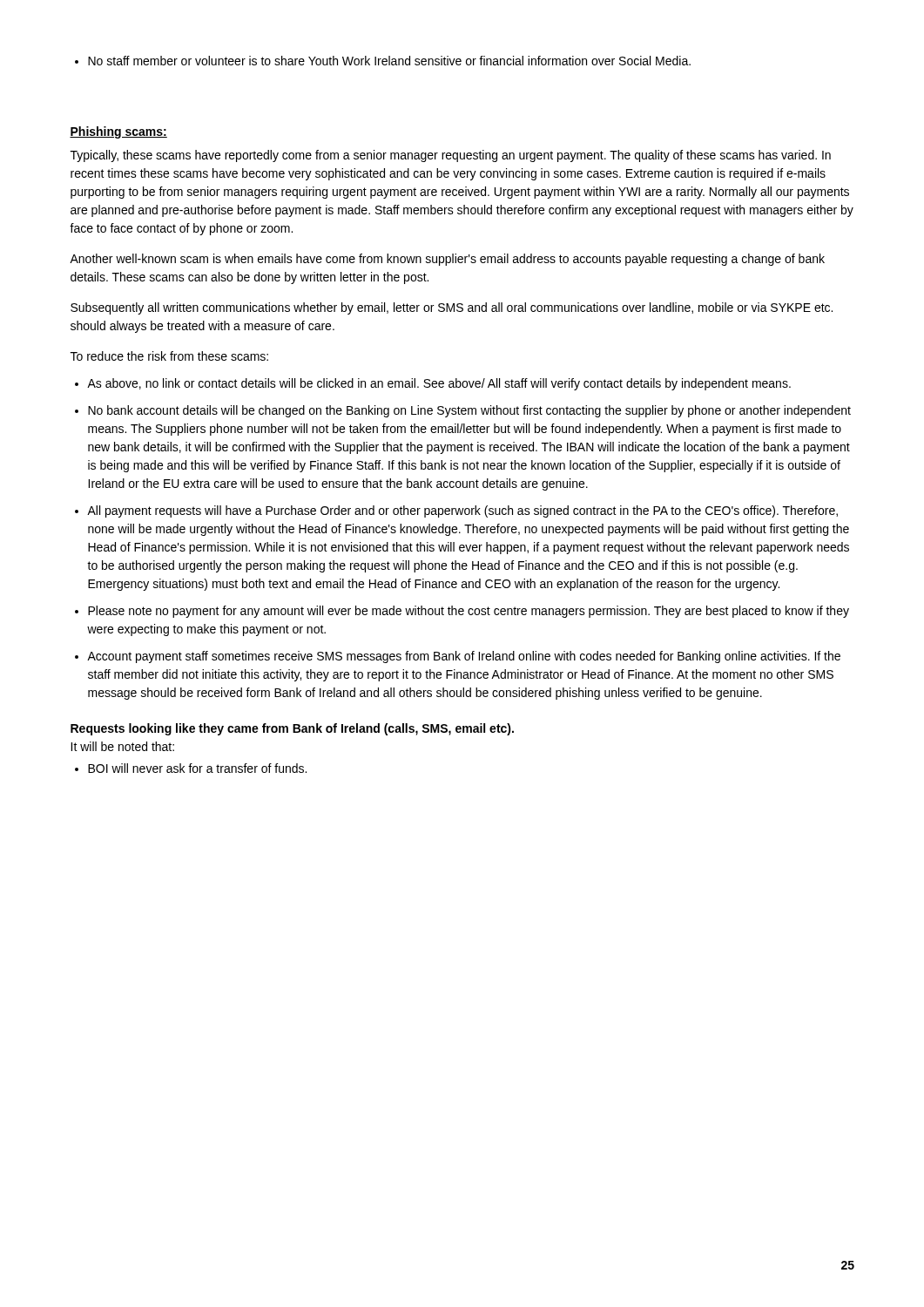Find the list item containing "As above, no link"
This screenshot has height=1307, width=924.
(439, 383)
